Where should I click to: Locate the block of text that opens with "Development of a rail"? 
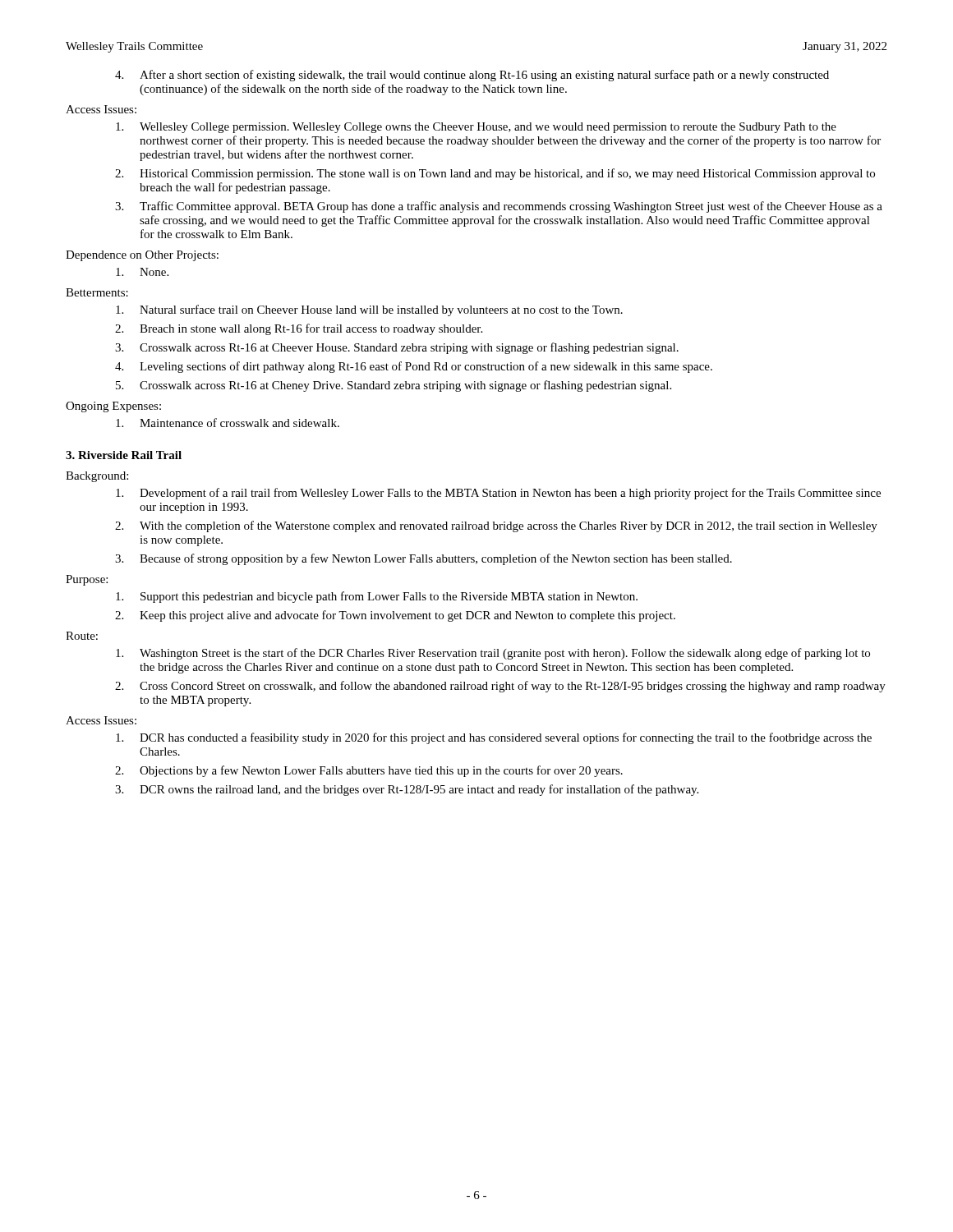point(501,500)
